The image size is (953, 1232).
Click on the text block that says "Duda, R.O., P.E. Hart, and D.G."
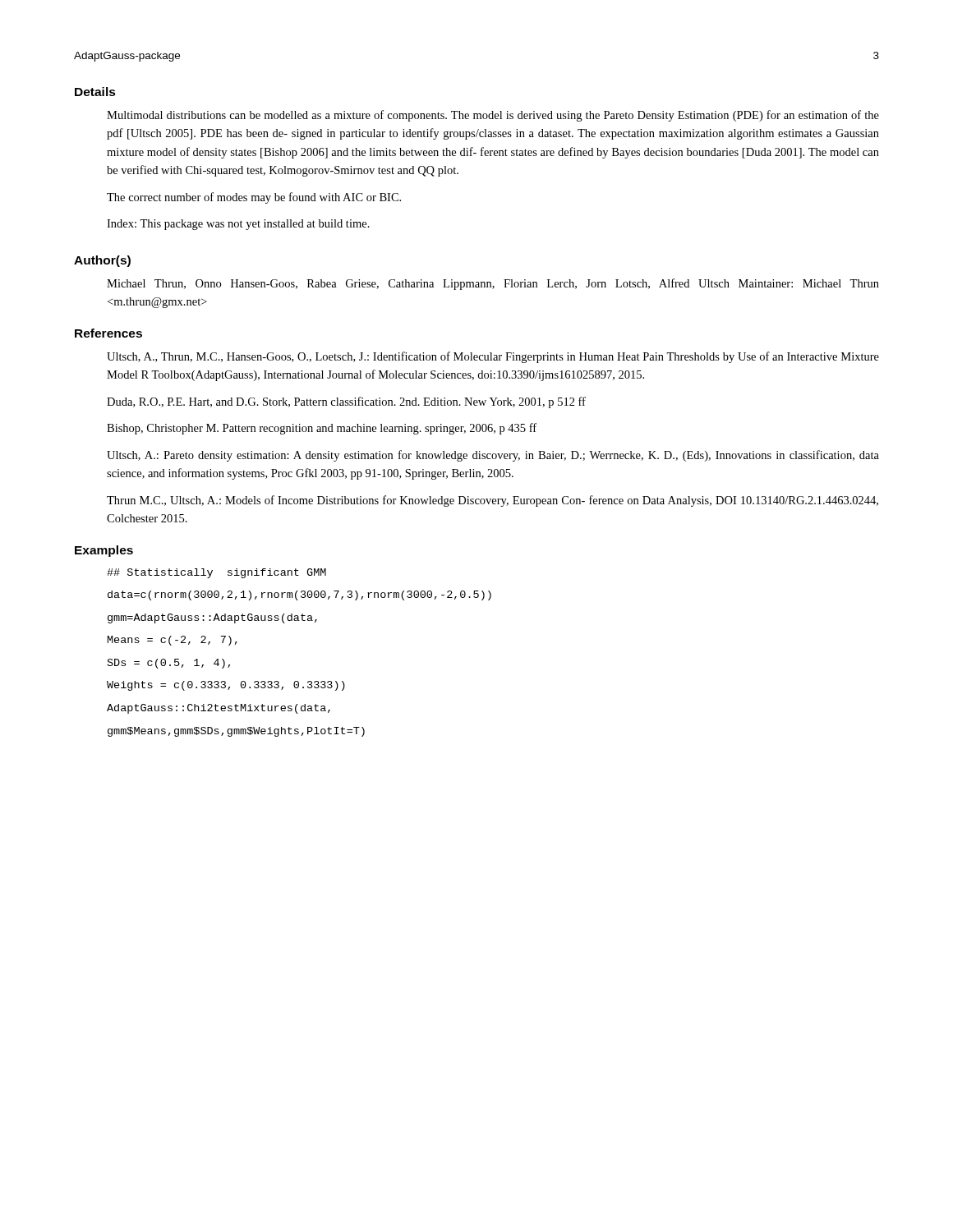click(346, 401)
